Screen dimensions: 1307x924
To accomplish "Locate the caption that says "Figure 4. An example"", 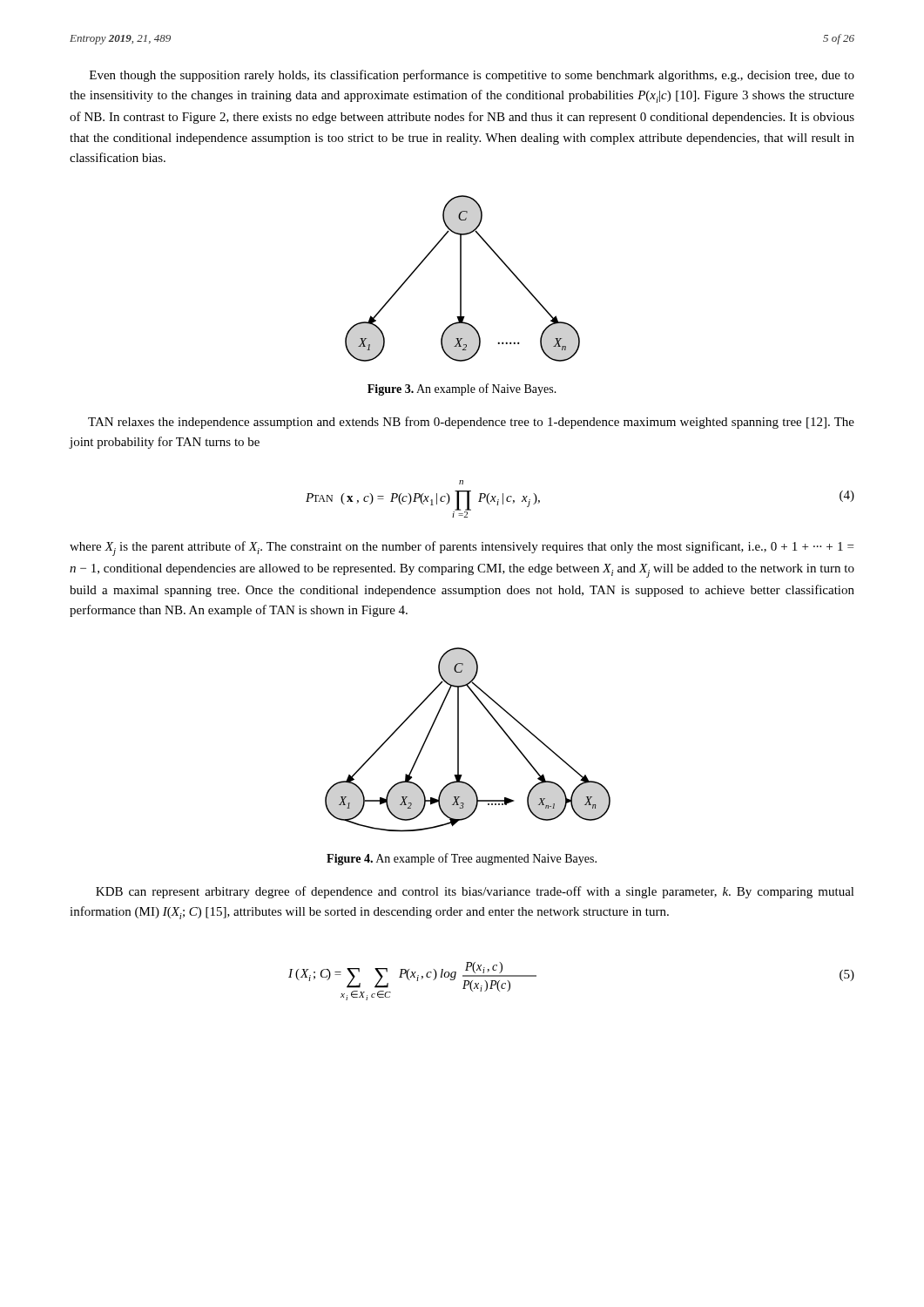I will 462,859.
